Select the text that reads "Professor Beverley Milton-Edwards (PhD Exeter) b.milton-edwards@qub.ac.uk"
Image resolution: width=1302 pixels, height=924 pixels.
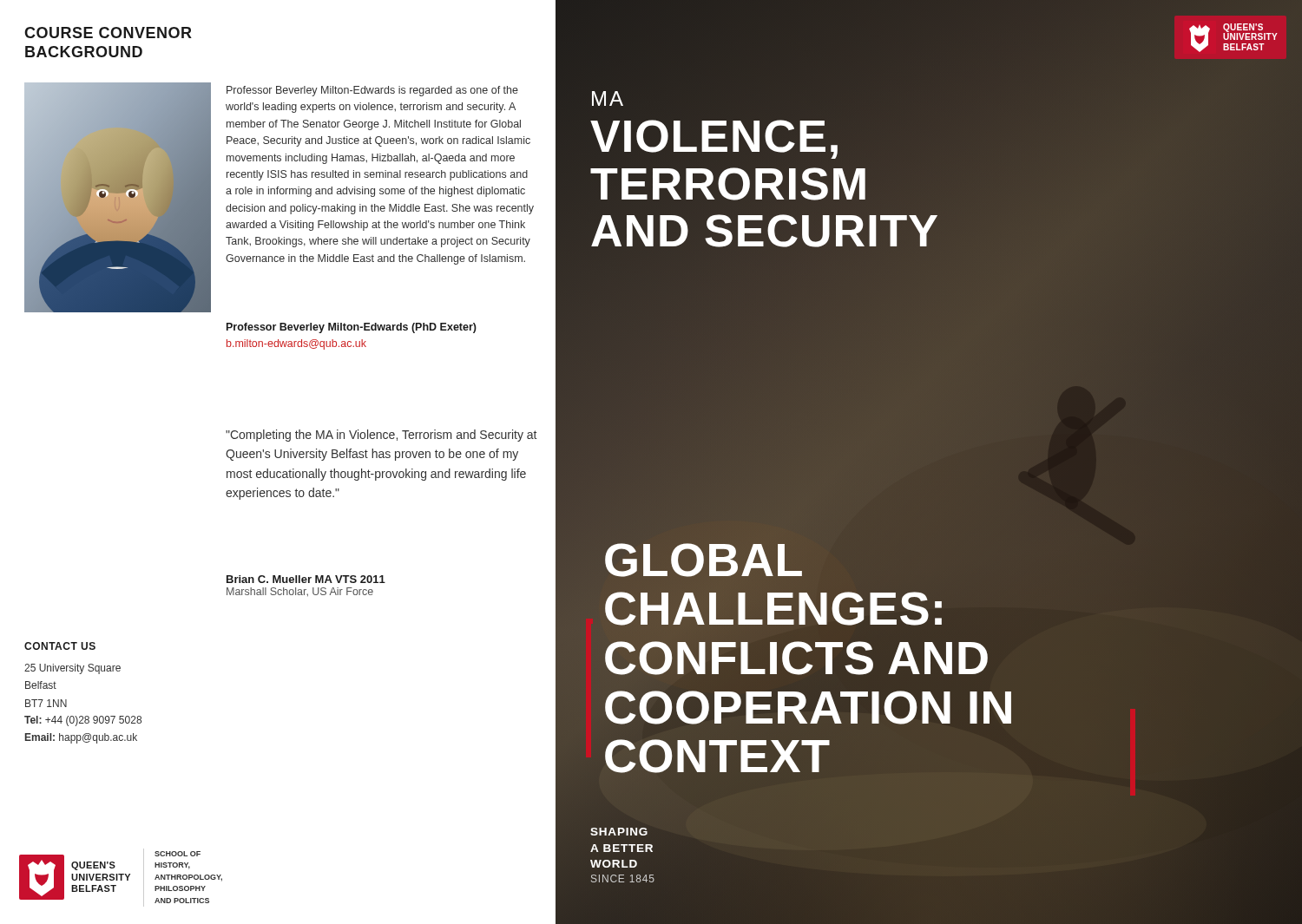pyautogui.click(x=381, y=336)
